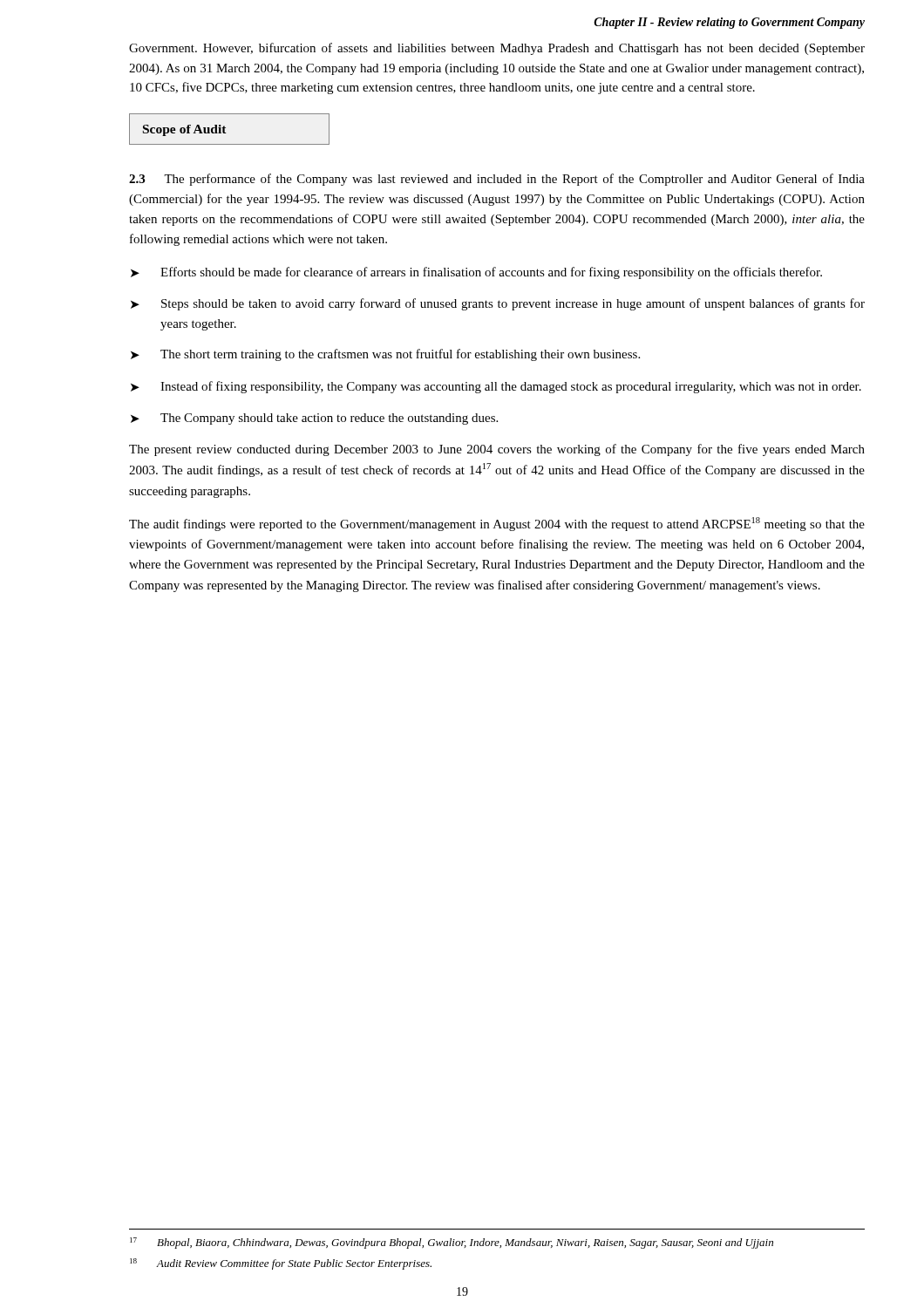Viewport: 924px width, 1308px height.
Task: Point to the passage starting "18 Audit Review Committee"
Action: click(281, 1264)
